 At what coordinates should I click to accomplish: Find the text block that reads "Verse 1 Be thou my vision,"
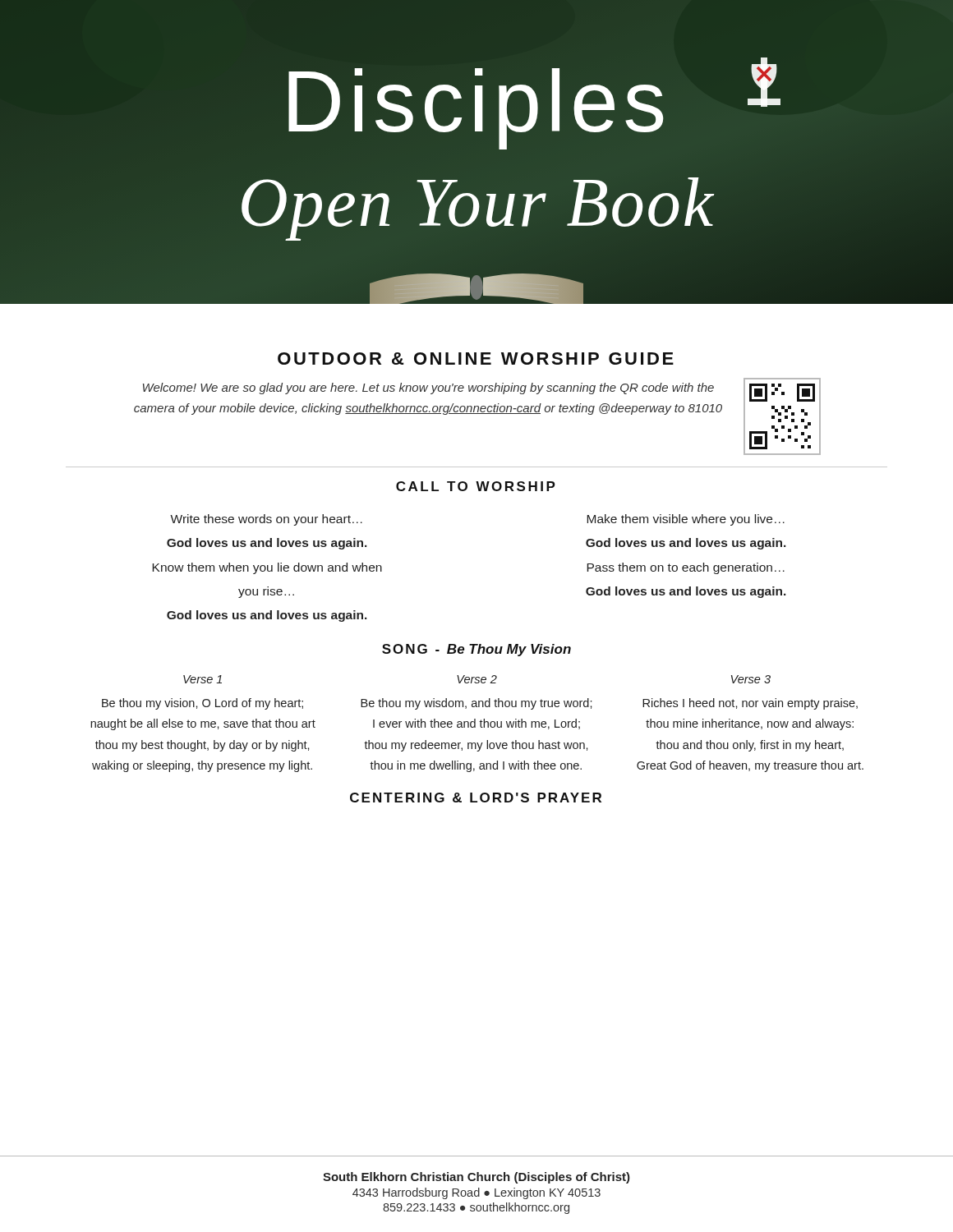pos(203,723)
